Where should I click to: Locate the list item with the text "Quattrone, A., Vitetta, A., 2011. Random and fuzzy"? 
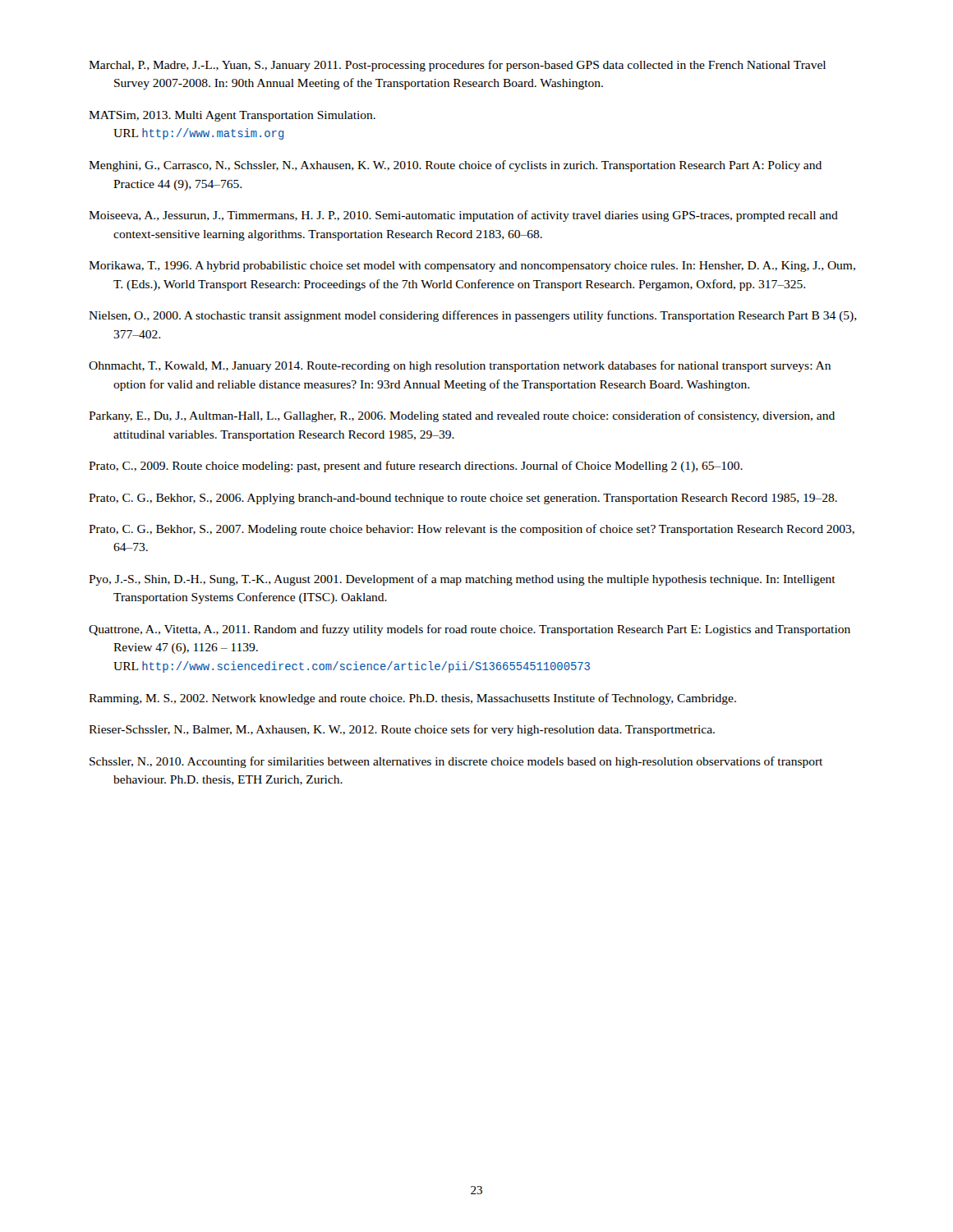pyautogui.click(x=470, y=630)
